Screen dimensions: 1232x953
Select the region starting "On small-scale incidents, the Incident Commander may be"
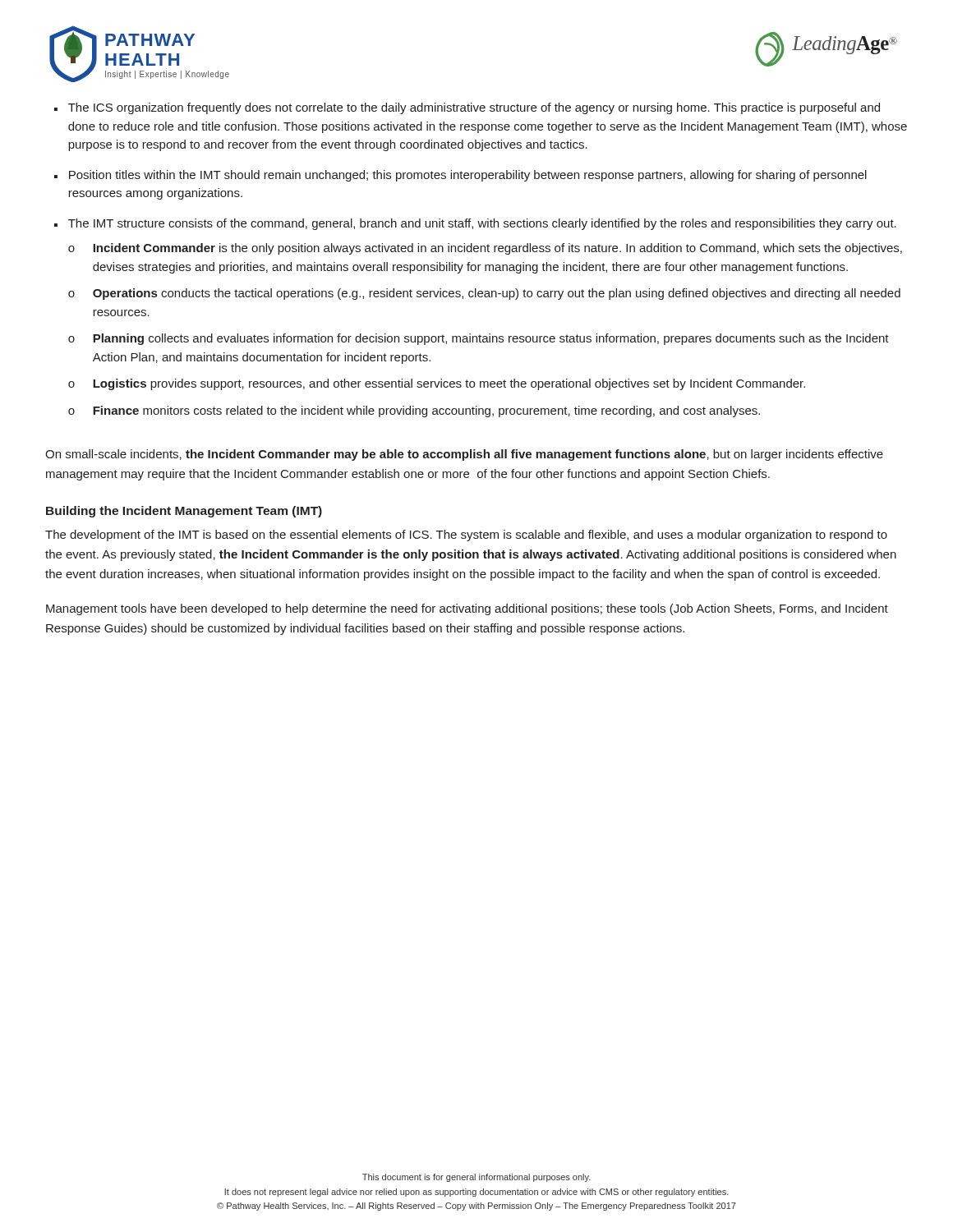point(464,464)
